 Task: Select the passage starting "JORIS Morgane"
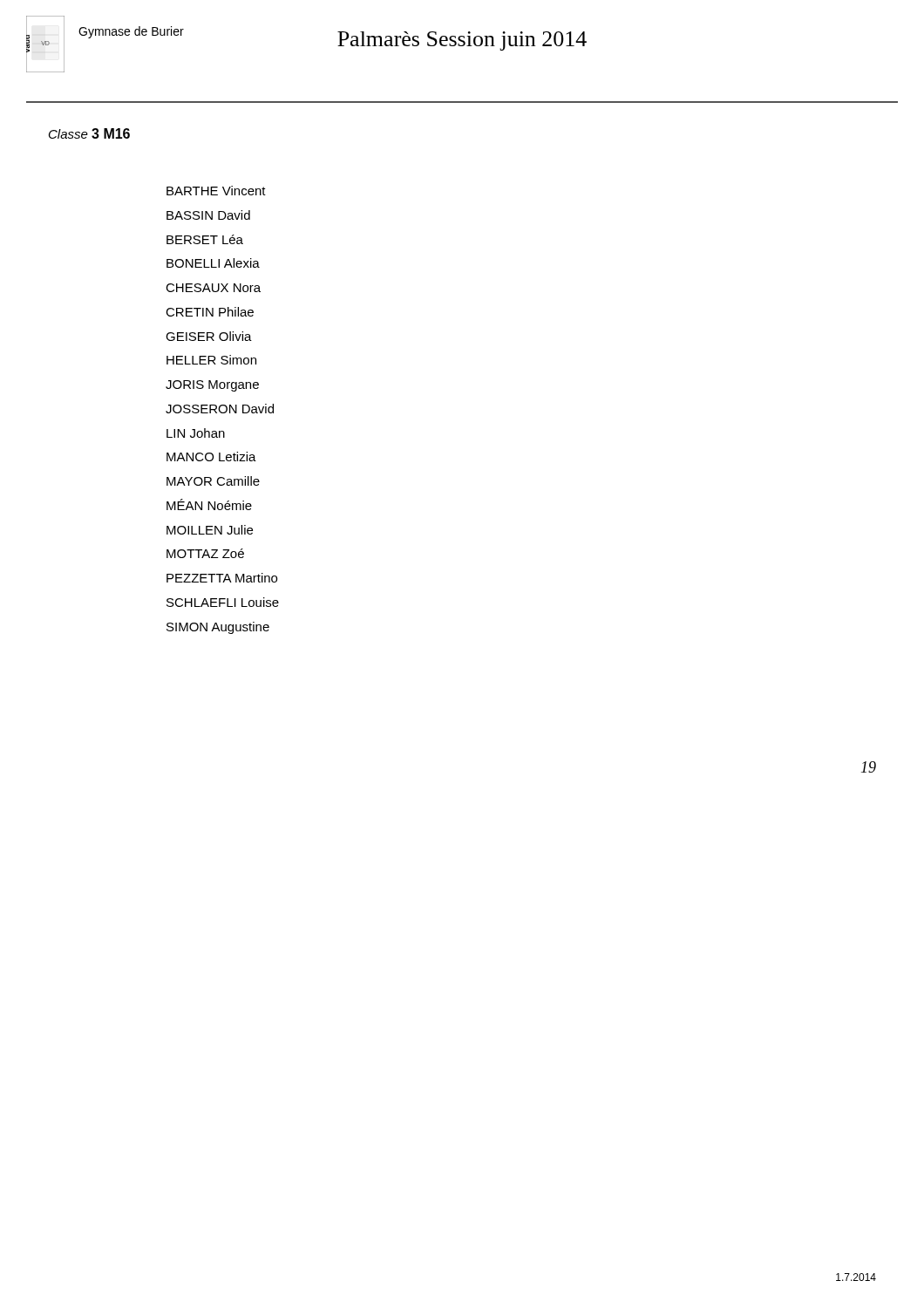point(212,384)
